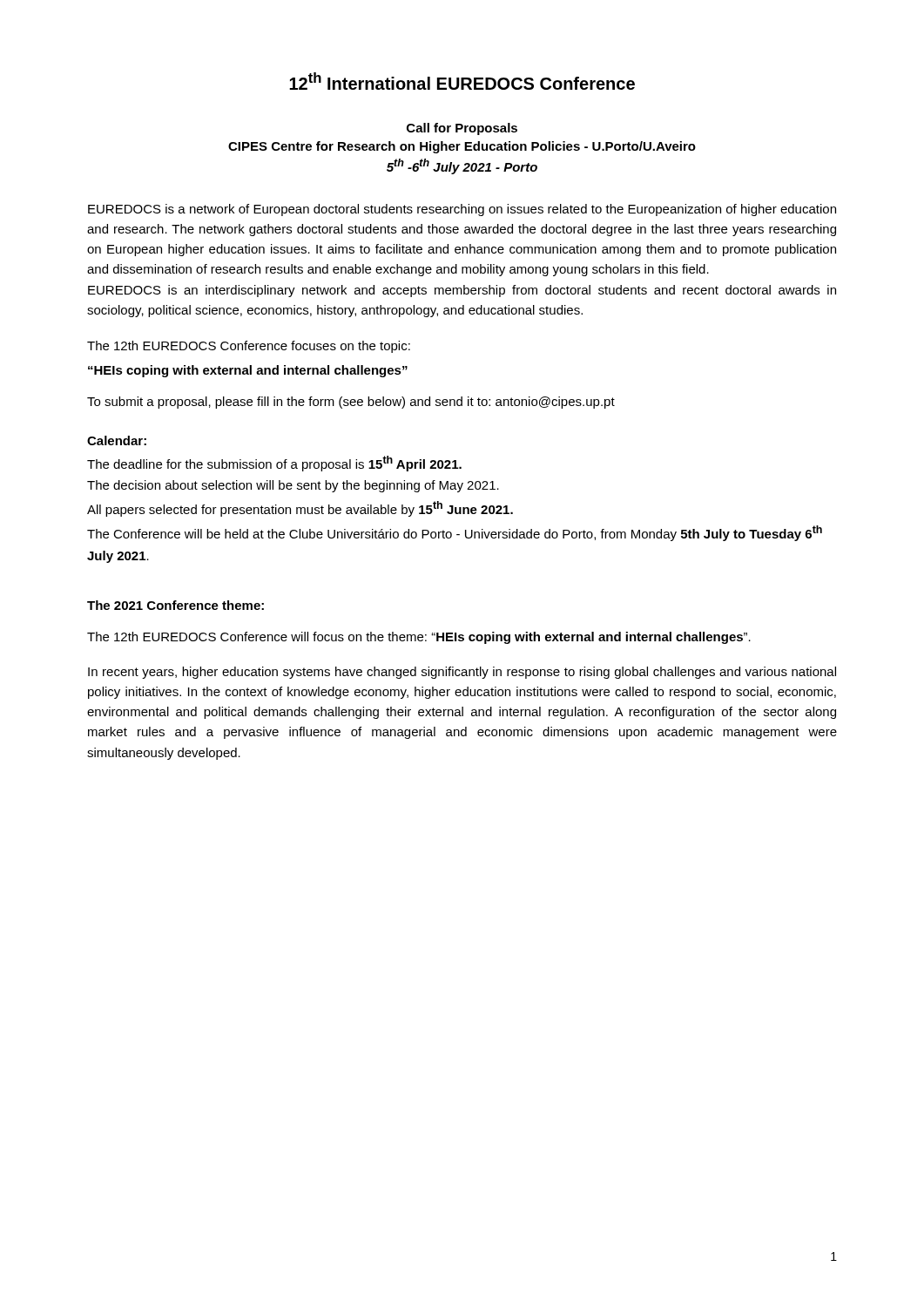The image size is (924, 1307).
Task: Locate the passage starting "The deadline for the submission of"
Action: click(x=455, y=508)
